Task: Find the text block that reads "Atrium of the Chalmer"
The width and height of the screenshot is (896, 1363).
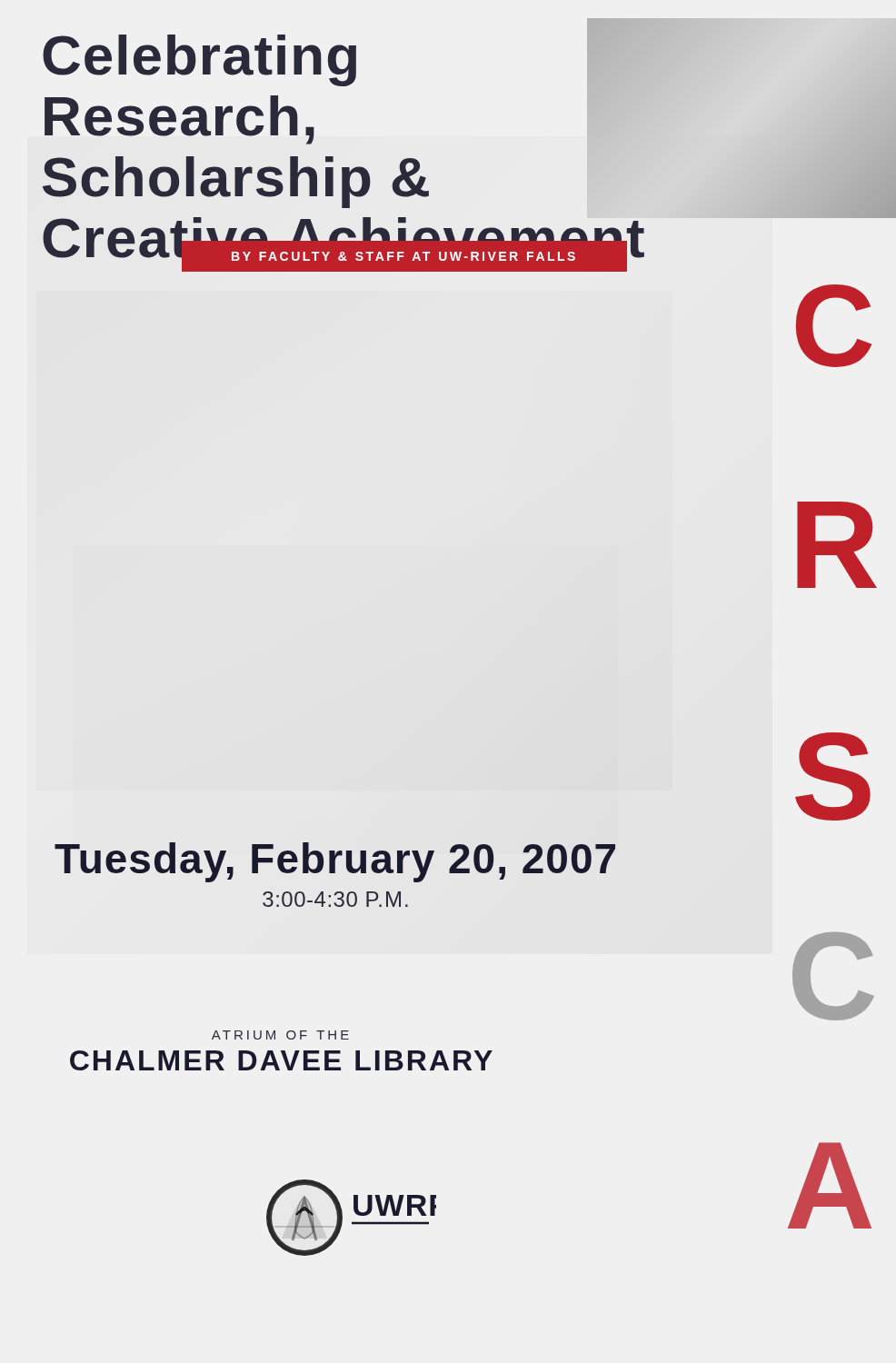Action: [282, 1052]
